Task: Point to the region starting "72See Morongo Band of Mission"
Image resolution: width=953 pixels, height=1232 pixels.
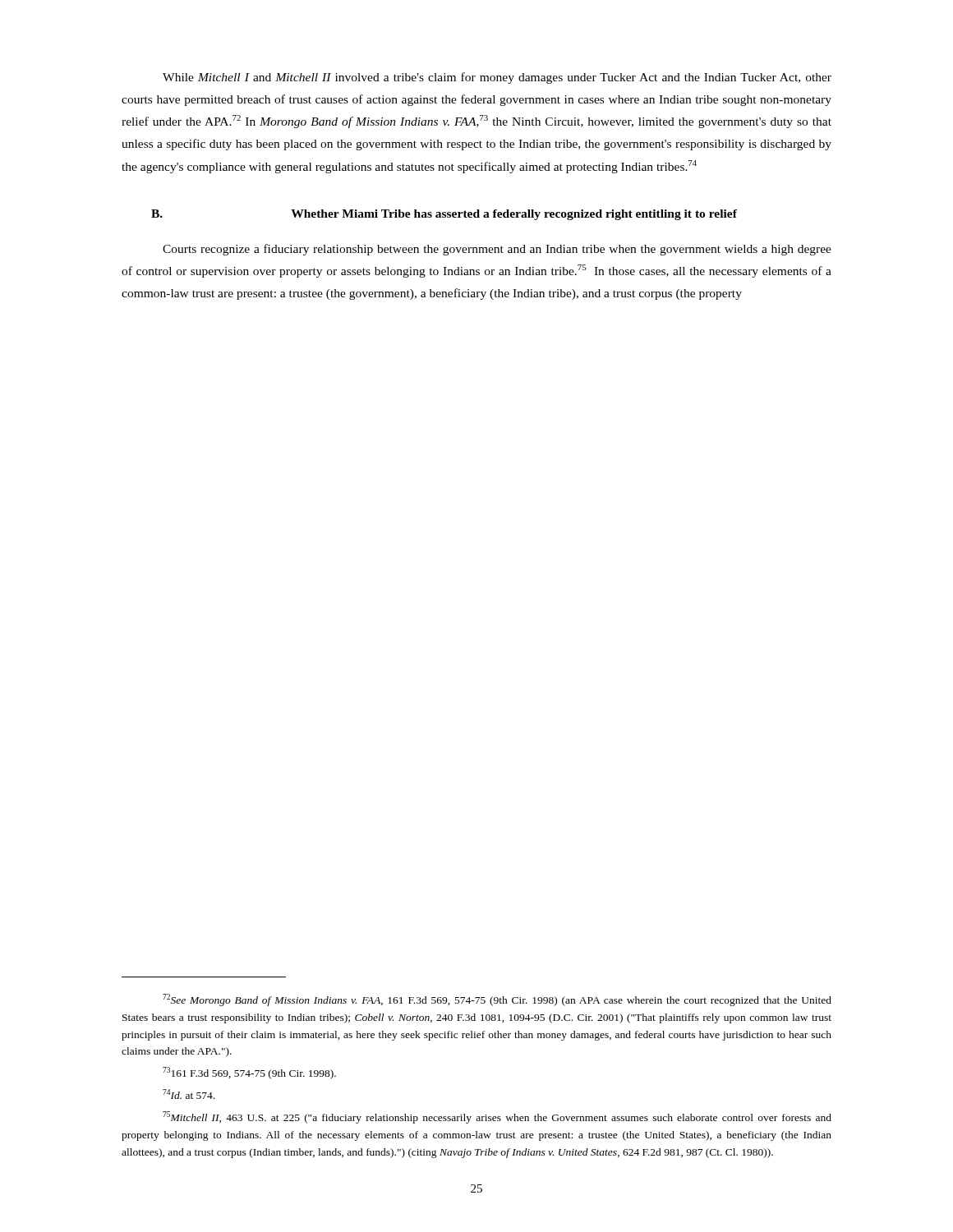Action: coord(497,1000)
